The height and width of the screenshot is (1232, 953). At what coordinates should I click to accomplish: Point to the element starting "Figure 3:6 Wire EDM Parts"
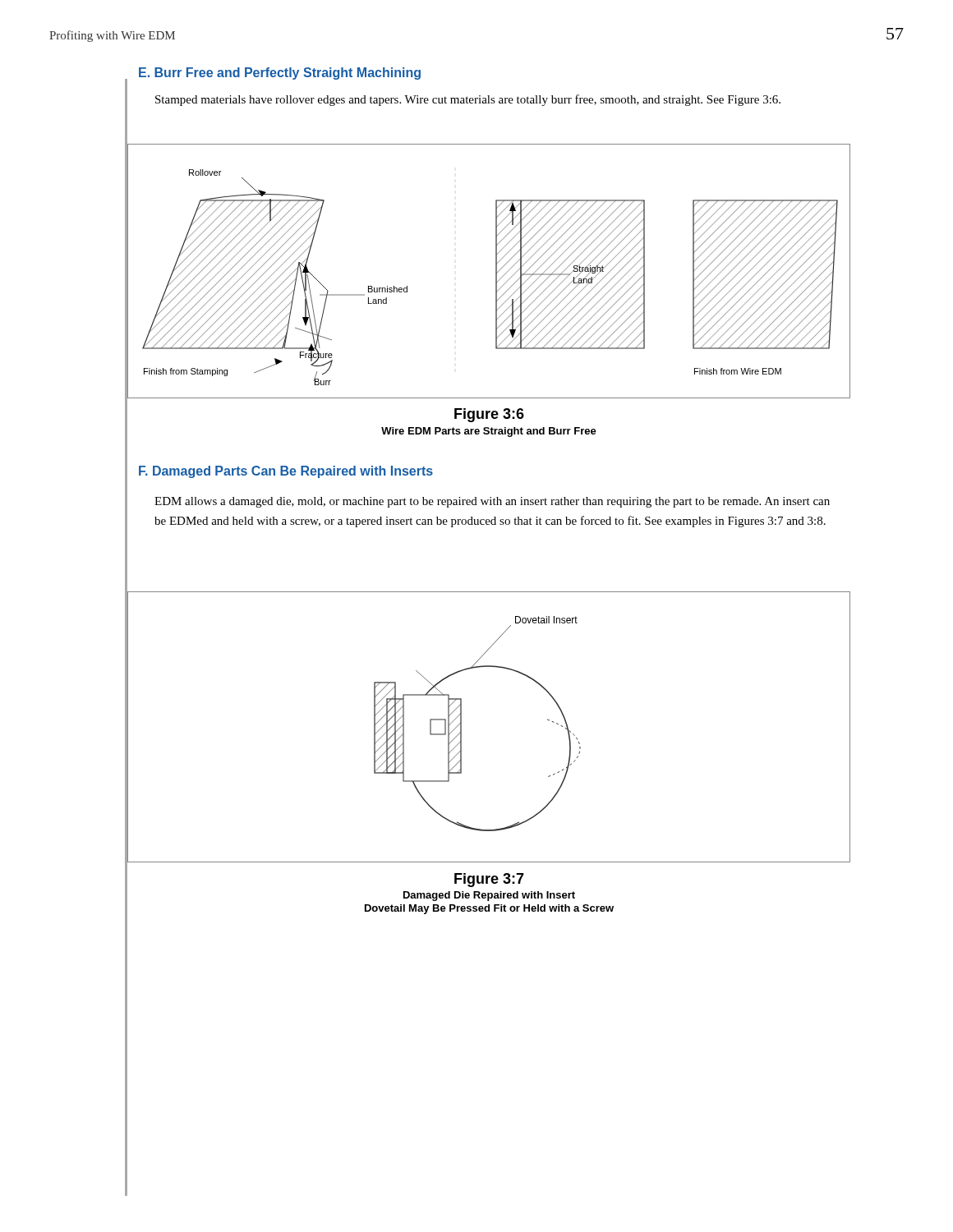click(x=489, y=421)
